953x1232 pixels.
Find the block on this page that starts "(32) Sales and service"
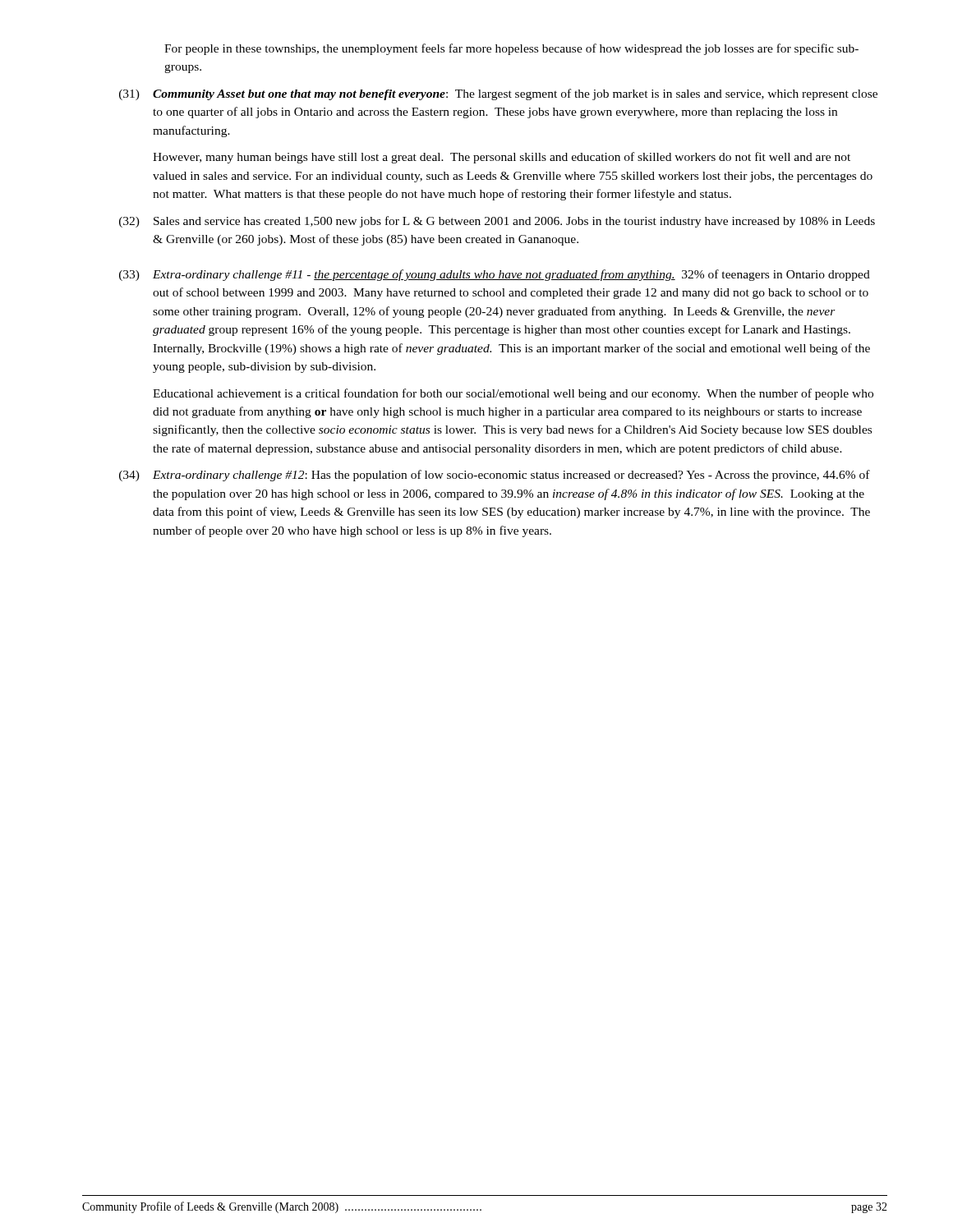click(x=485, y=234)
